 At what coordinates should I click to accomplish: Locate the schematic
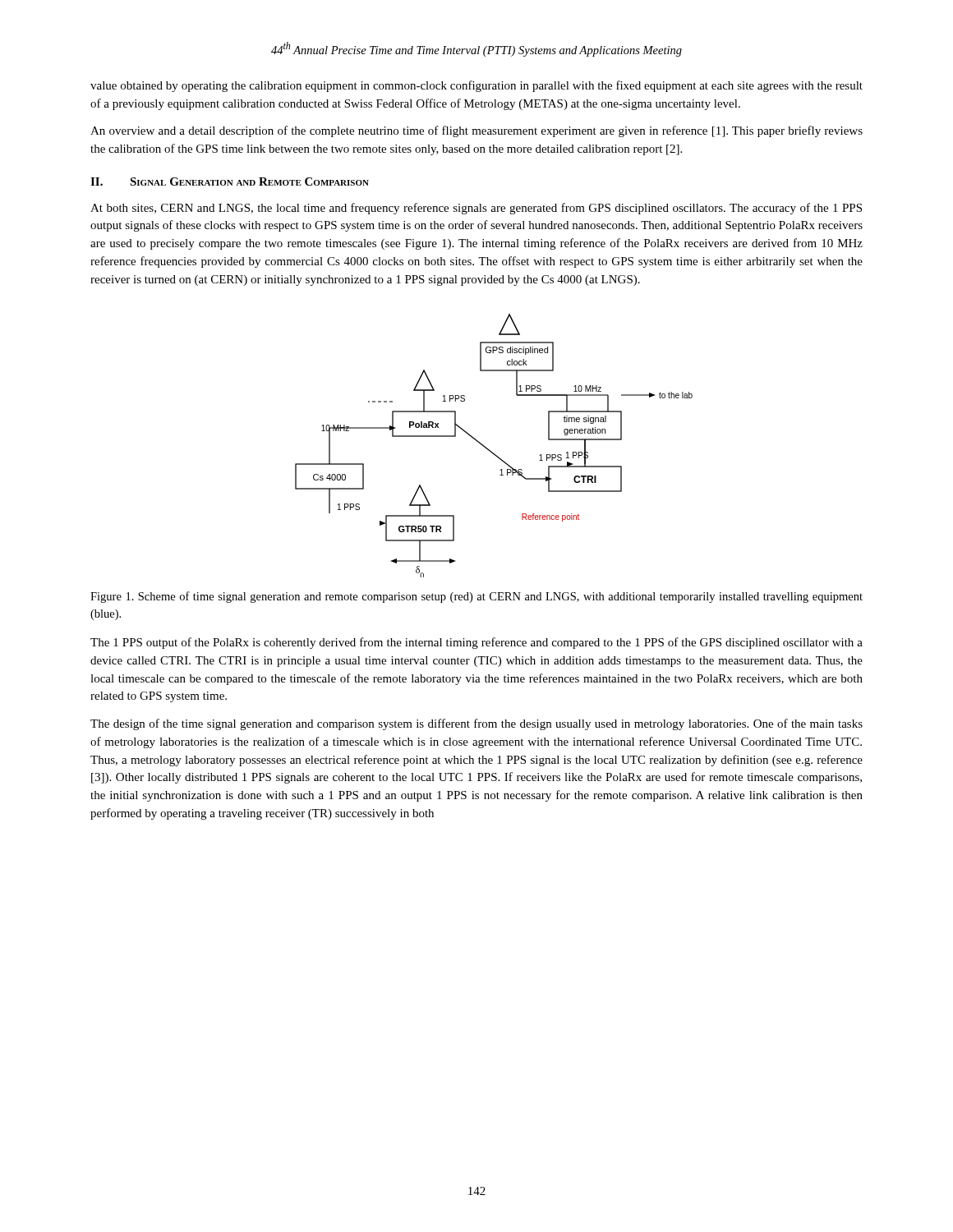[476, 445]
